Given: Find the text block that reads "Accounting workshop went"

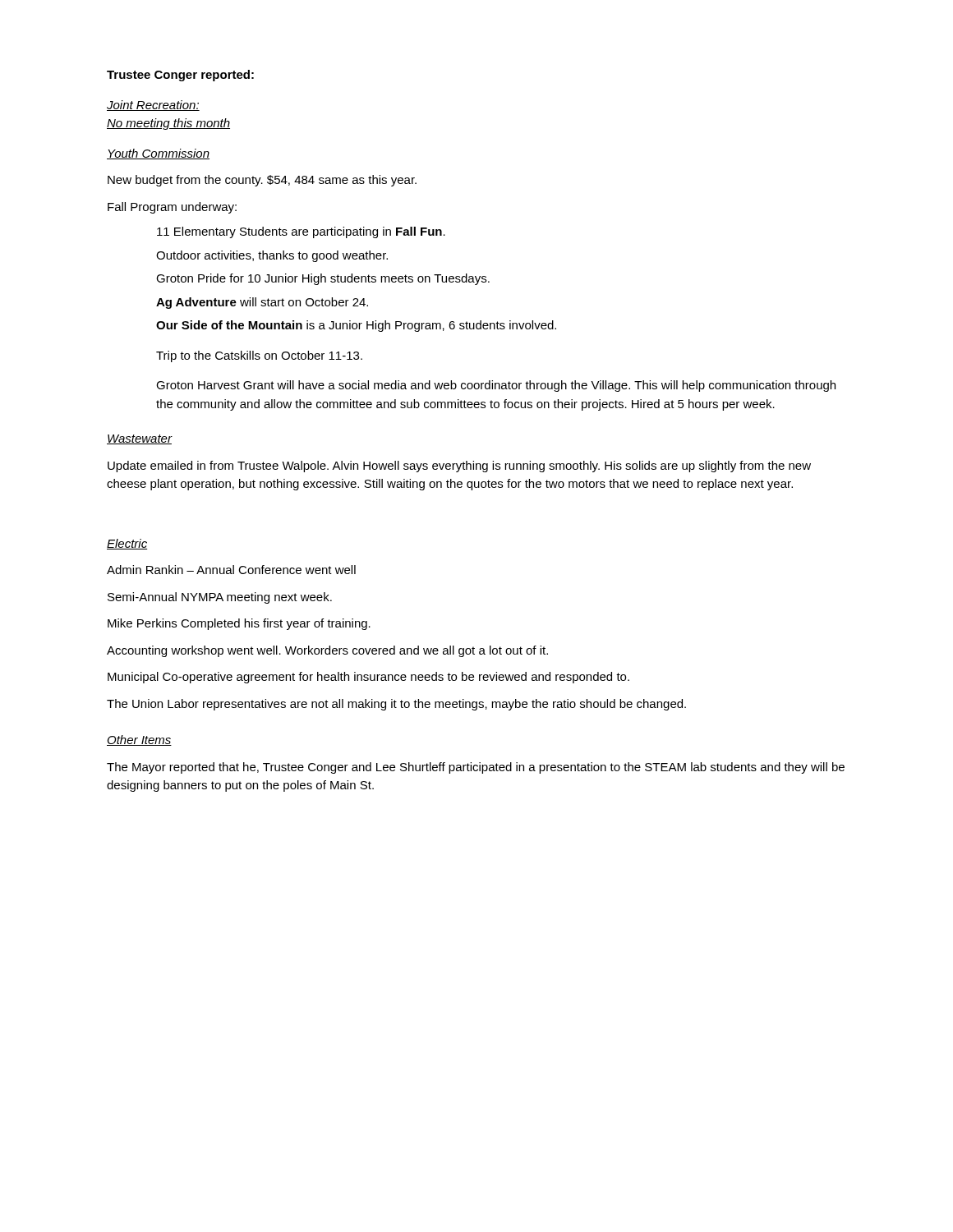Looking at the screenshot, I should click(476, 650).
